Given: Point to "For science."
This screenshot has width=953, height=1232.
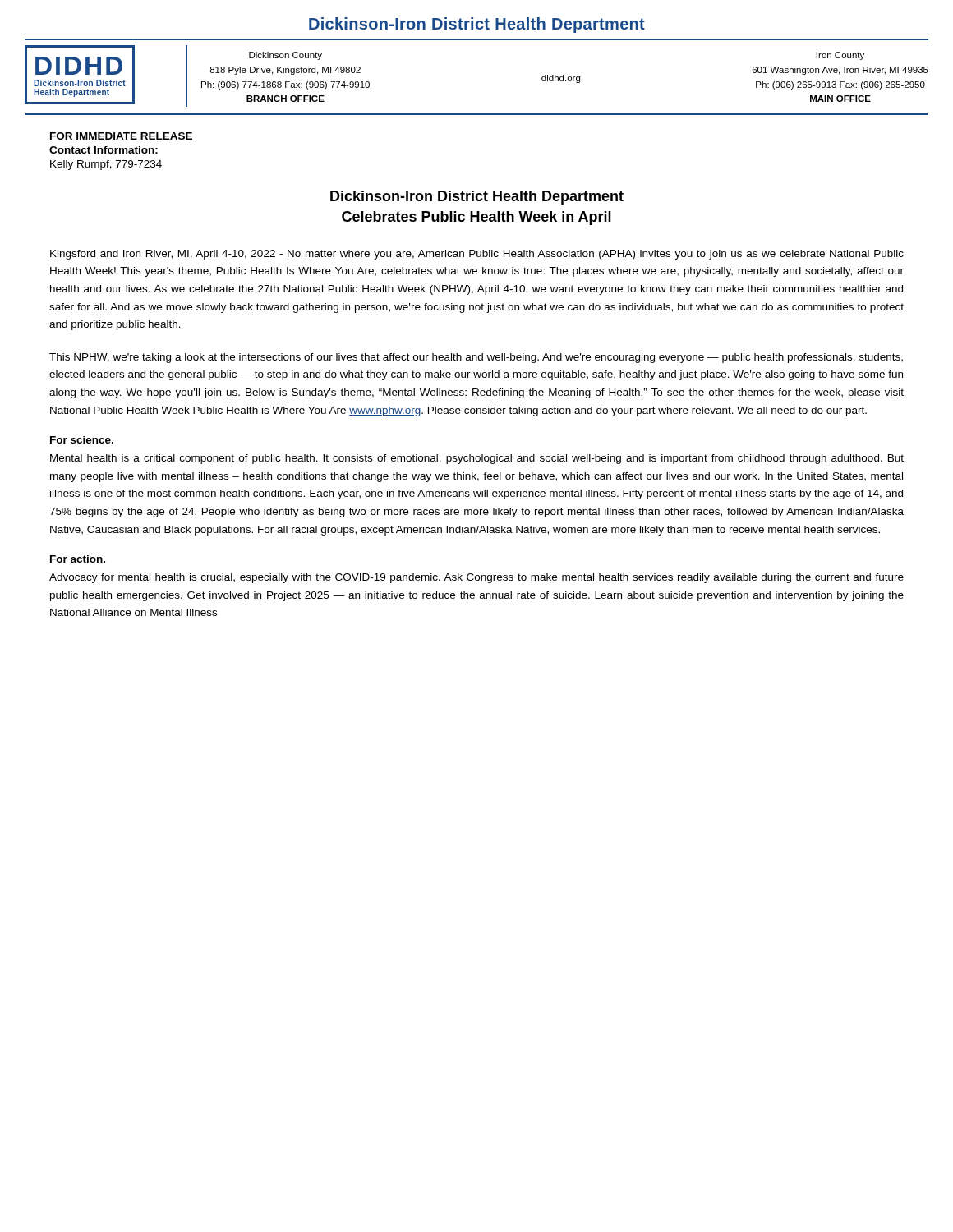Looking at the screenshot, I should pyautogui.click(x=82, y=440).
